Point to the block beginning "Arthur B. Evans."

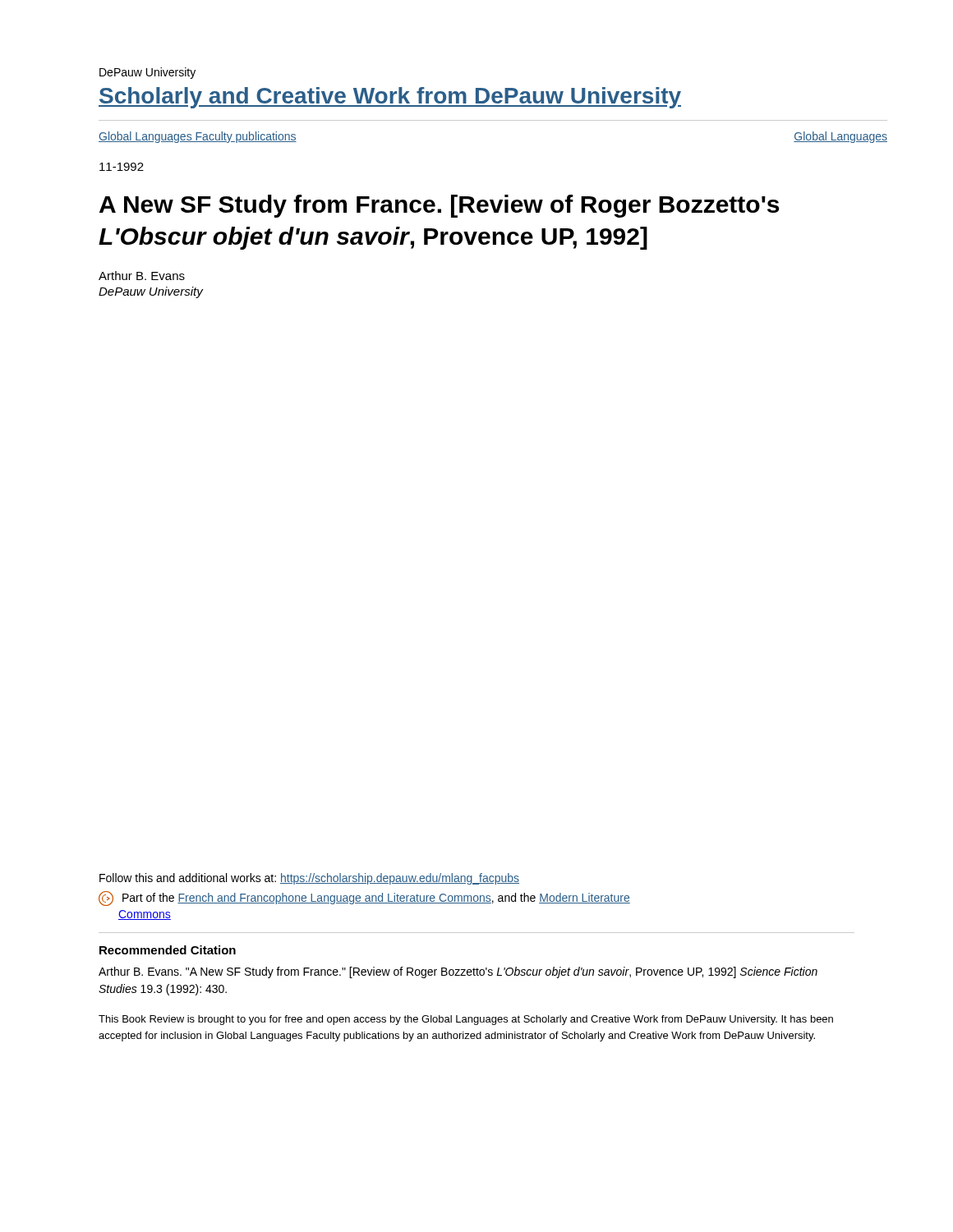[x=458, y=980]
